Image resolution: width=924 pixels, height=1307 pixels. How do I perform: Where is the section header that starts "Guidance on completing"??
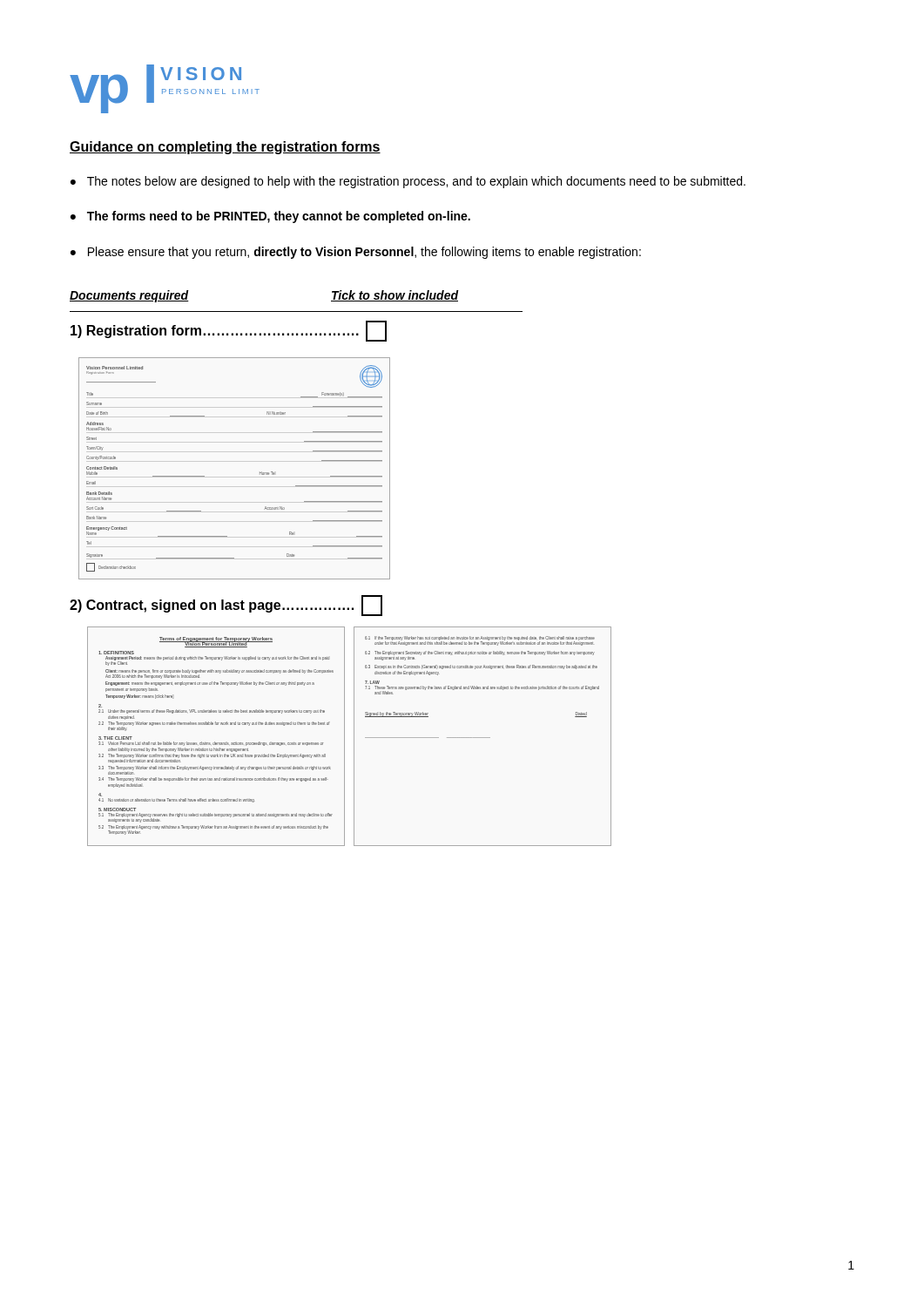(225, 147)
